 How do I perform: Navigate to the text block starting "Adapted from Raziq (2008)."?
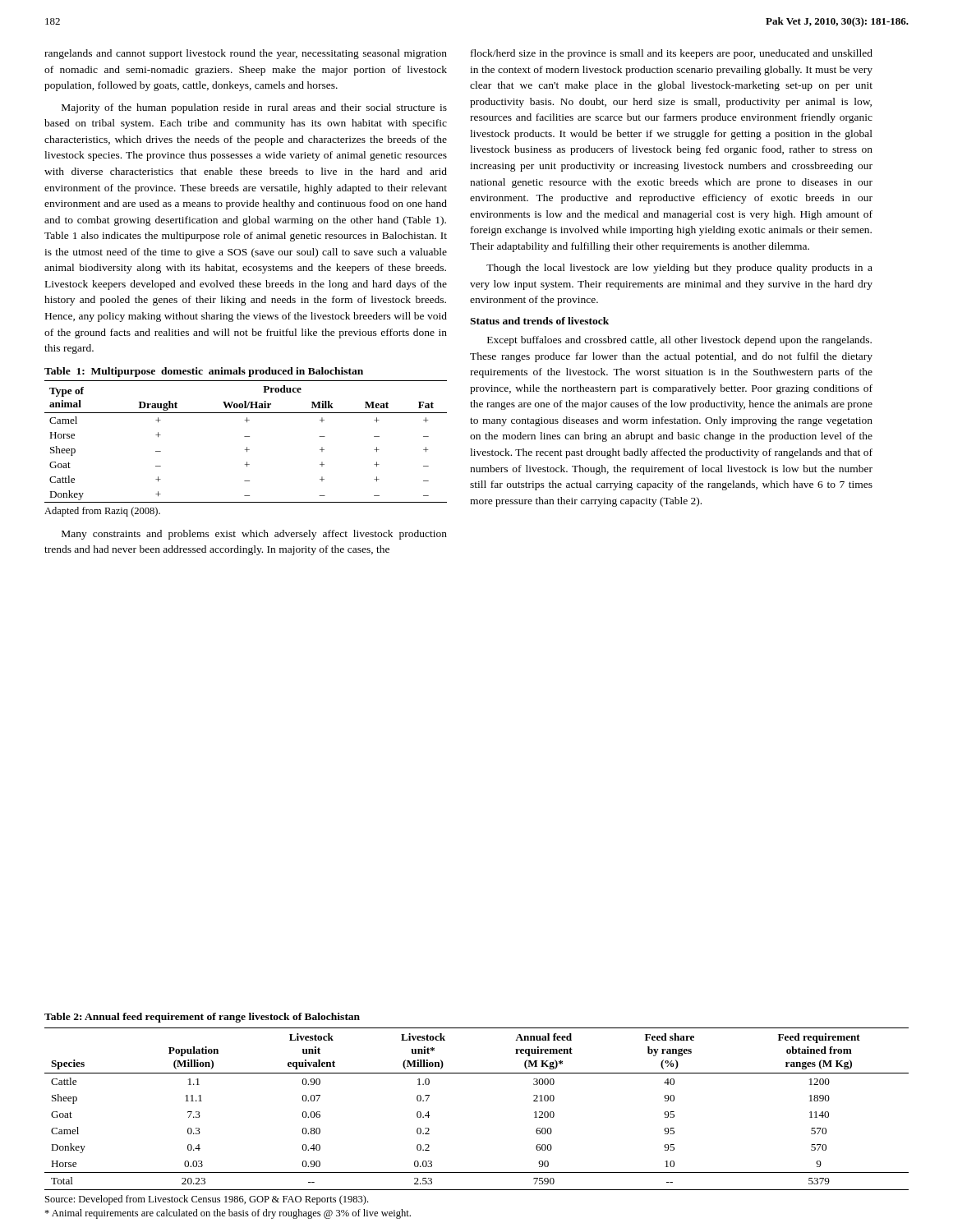click(x=103, y=511)
